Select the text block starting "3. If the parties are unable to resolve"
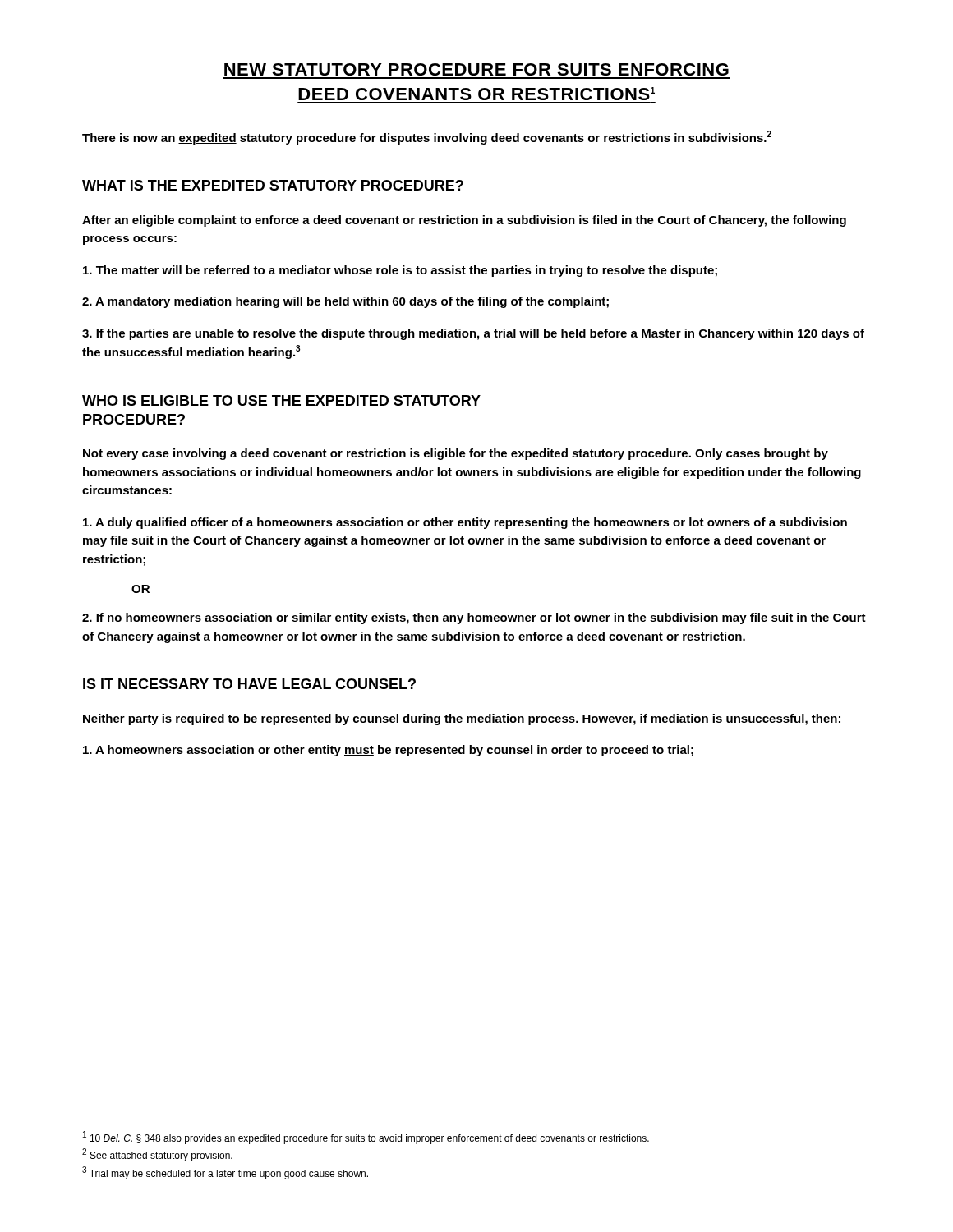The image size is (953, 1232). pos(473,342)
